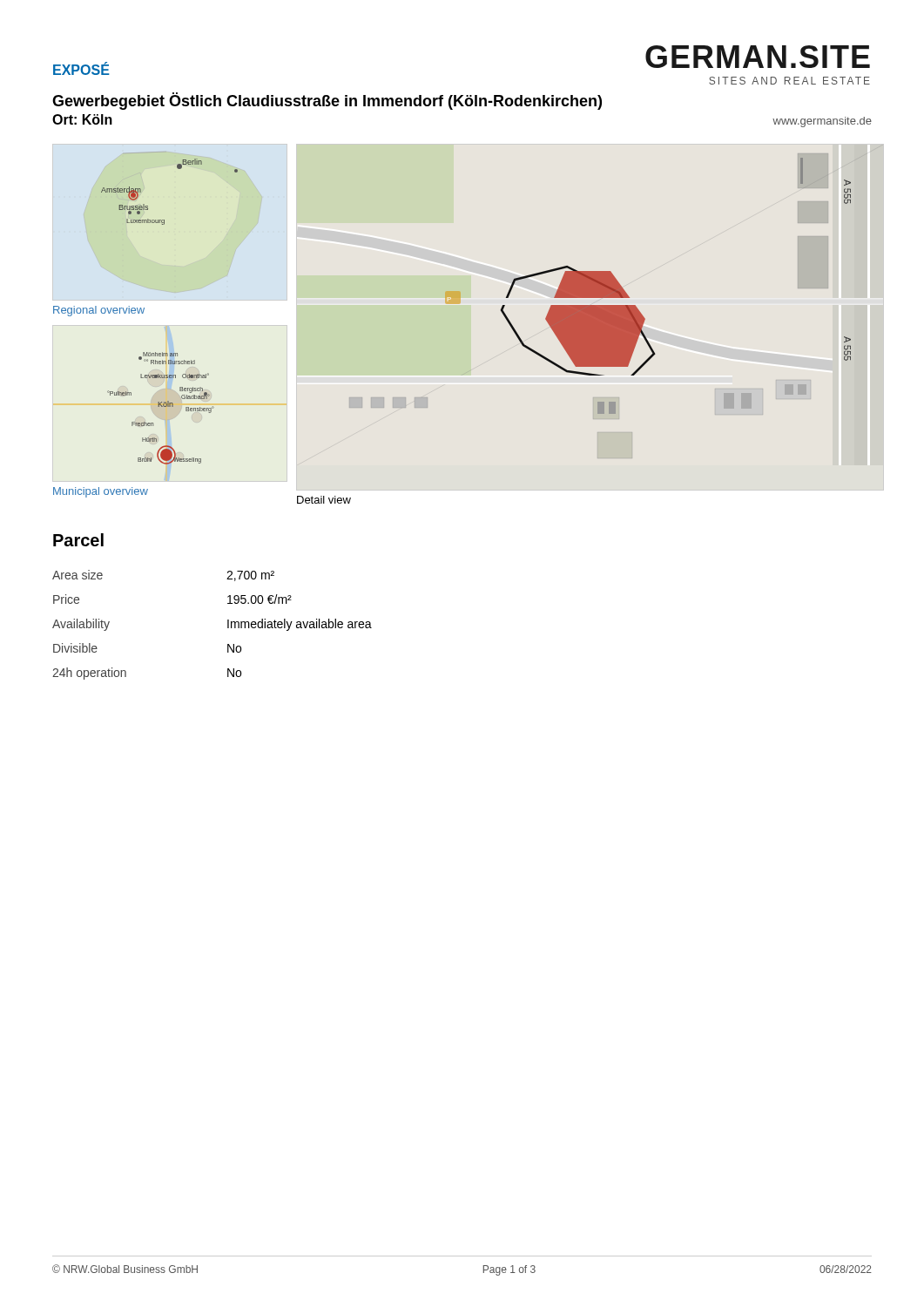
Task: Point to the passage starting "Municipal overview"
Action: (100, 491)
